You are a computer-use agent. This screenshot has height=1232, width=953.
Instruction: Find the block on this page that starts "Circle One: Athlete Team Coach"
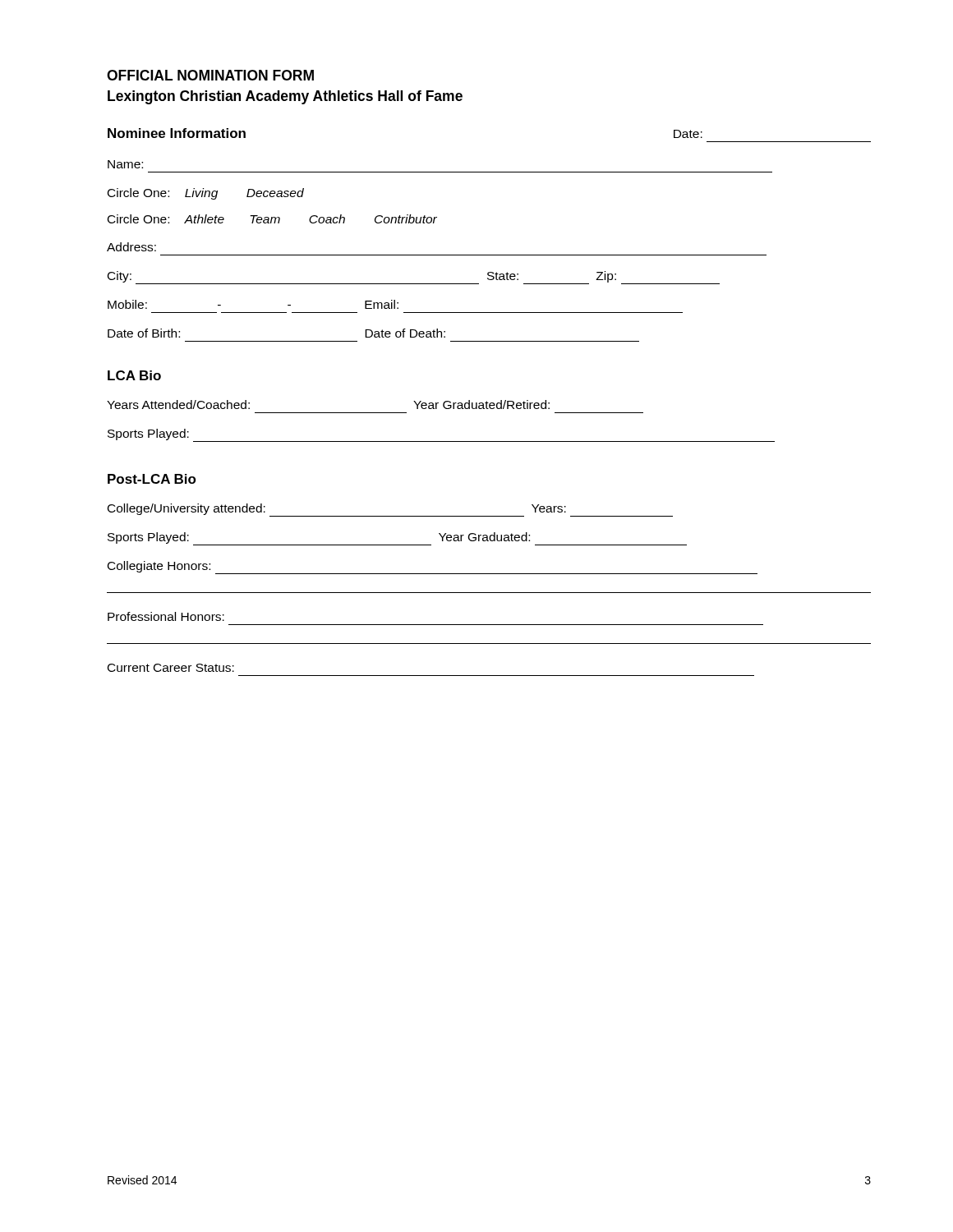click(x=272, y=219)
